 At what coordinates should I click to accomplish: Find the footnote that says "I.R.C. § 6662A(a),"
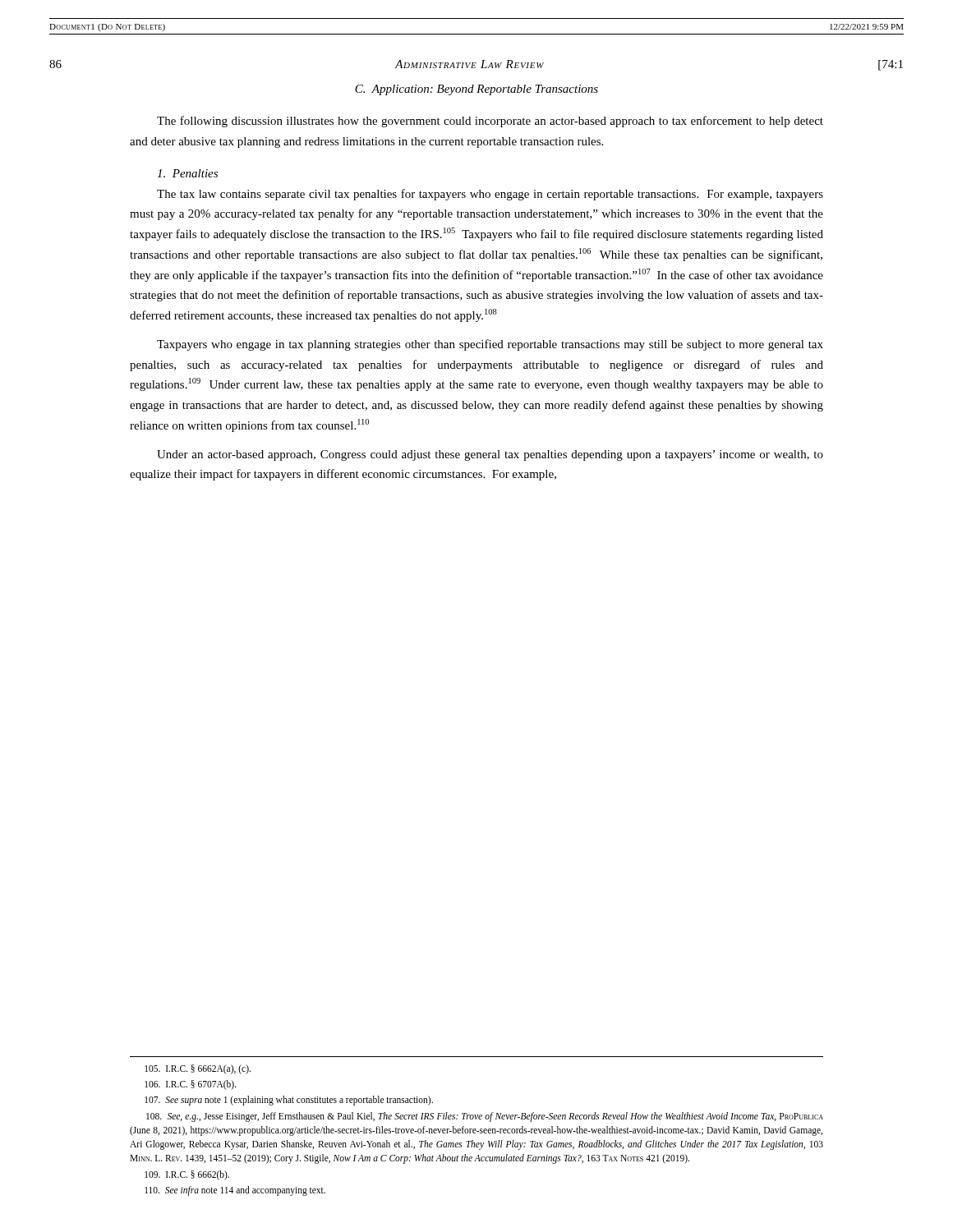pos(191,1068)
